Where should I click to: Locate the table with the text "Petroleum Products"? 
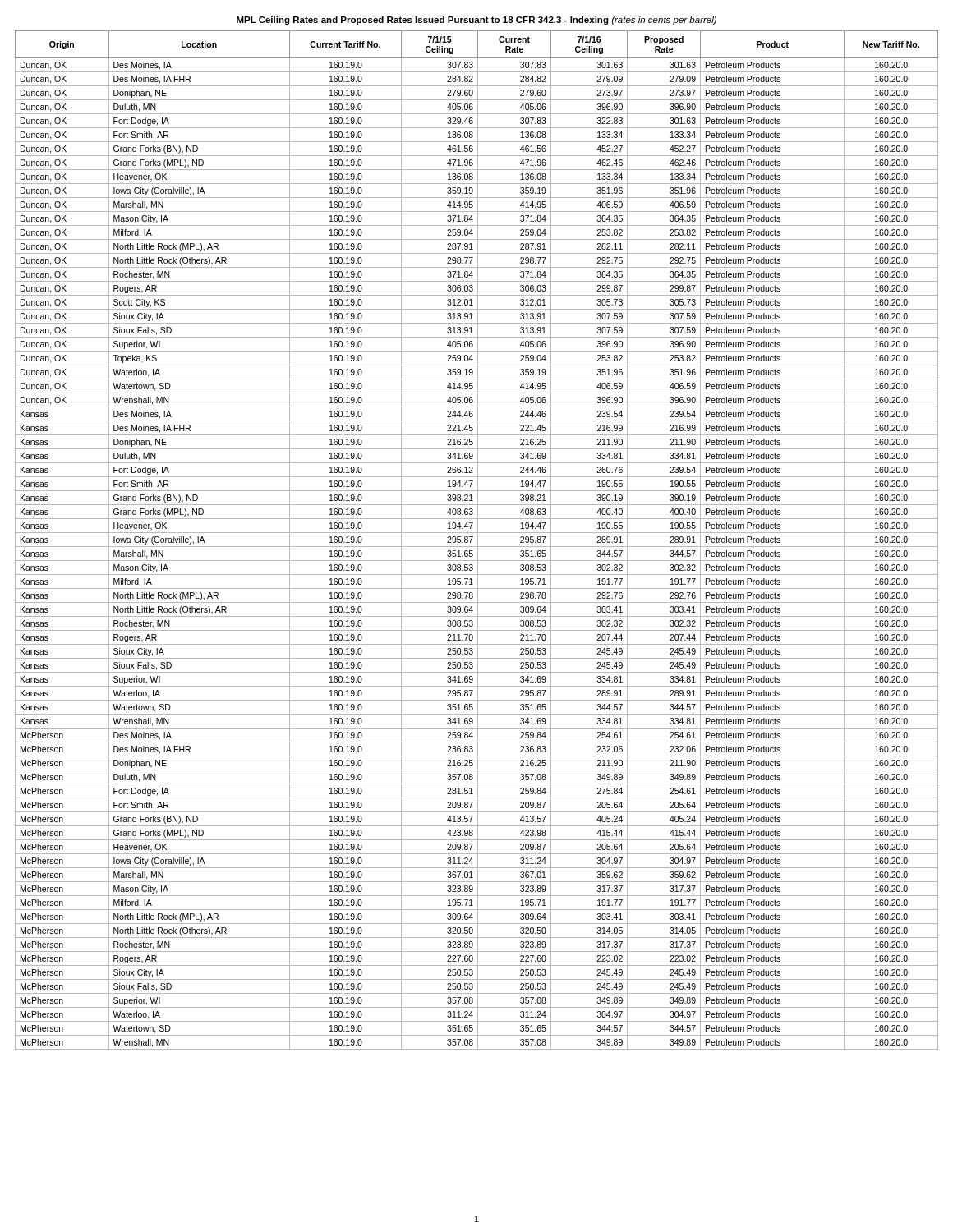(476, 540)
